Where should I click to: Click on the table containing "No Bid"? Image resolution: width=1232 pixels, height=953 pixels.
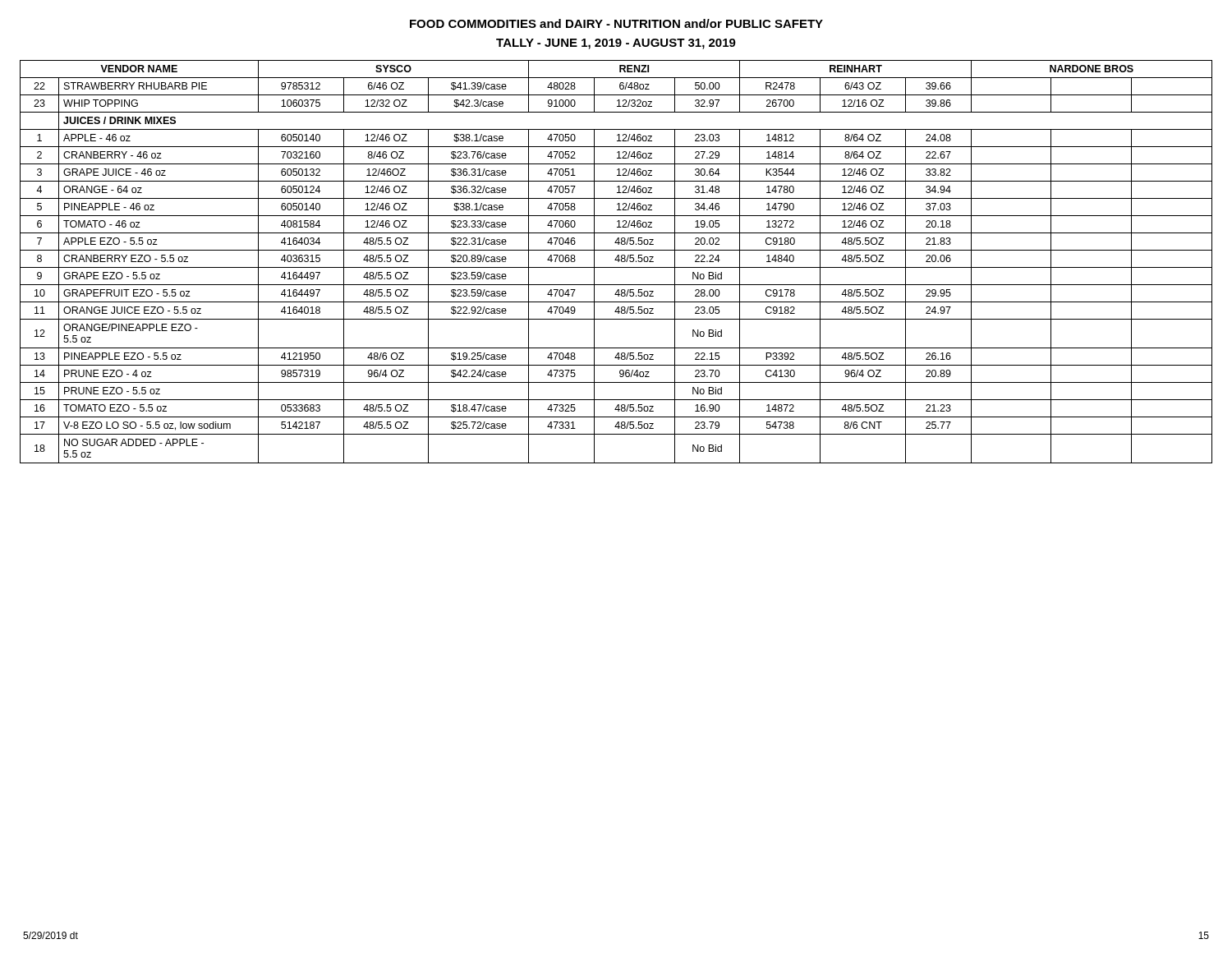(x=616, y=262)
